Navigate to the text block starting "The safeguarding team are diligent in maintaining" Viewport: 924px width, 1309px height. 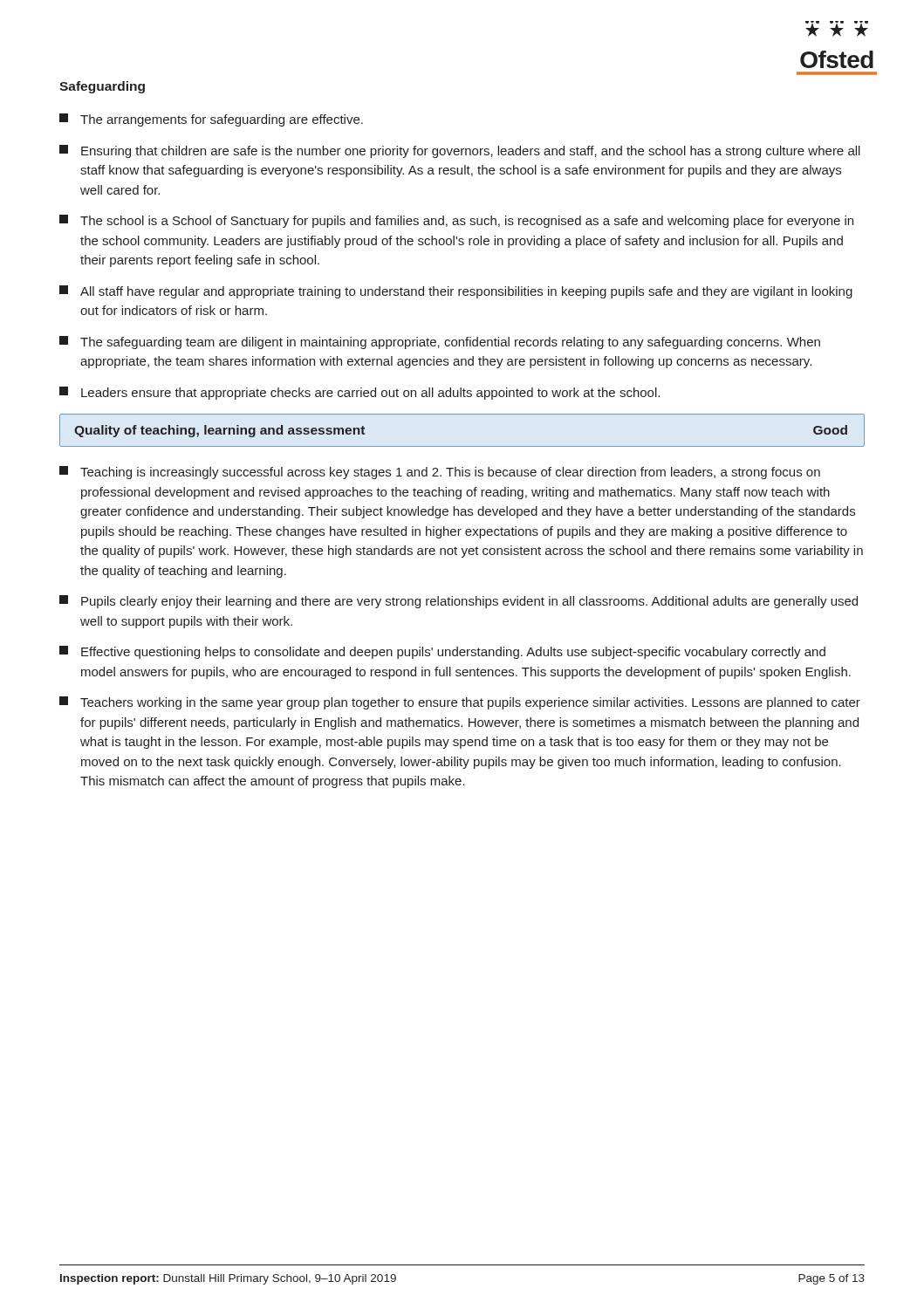click(462, 352)
